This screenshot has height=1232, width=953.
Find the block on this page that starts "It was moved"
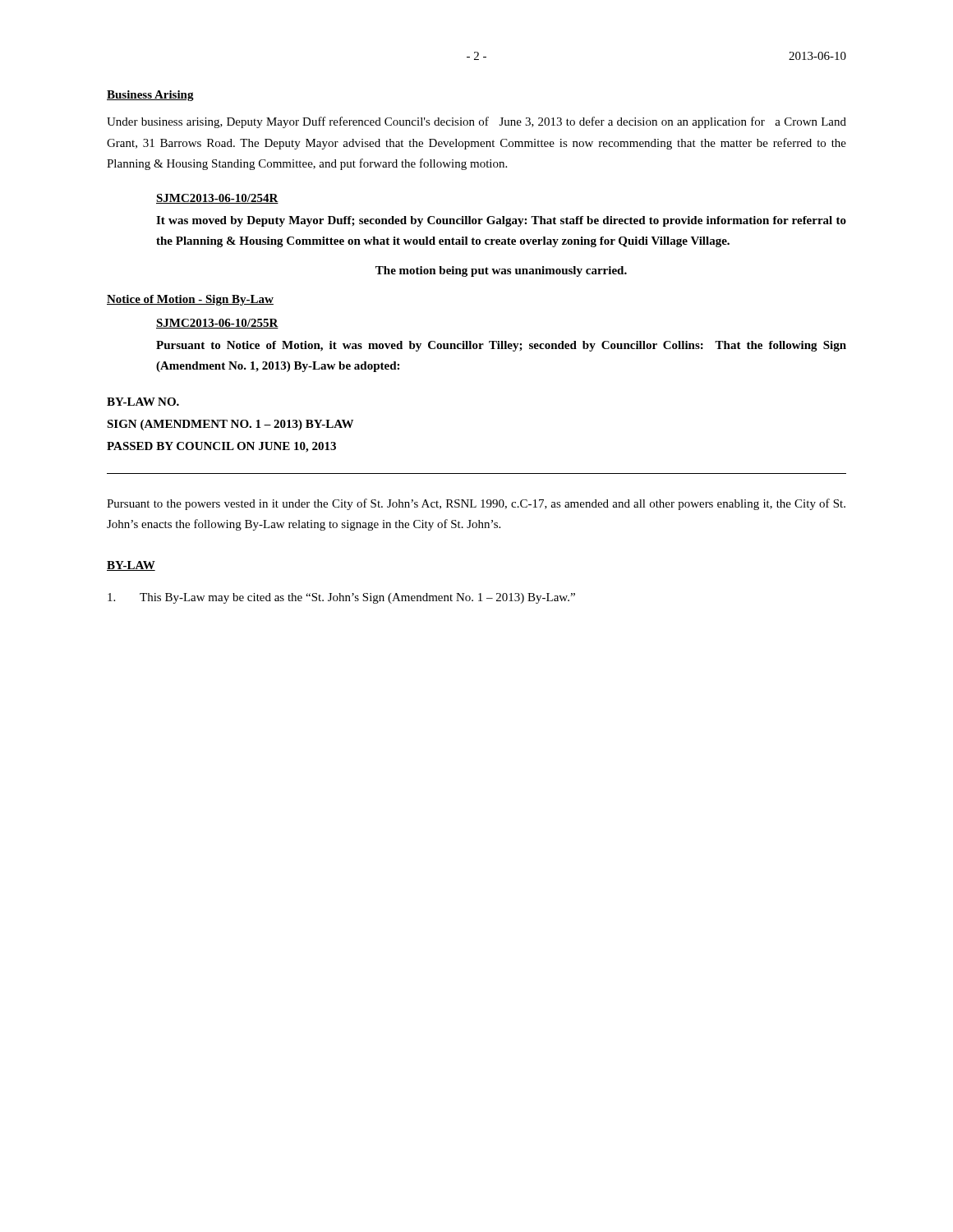click(x=501, y=230)
